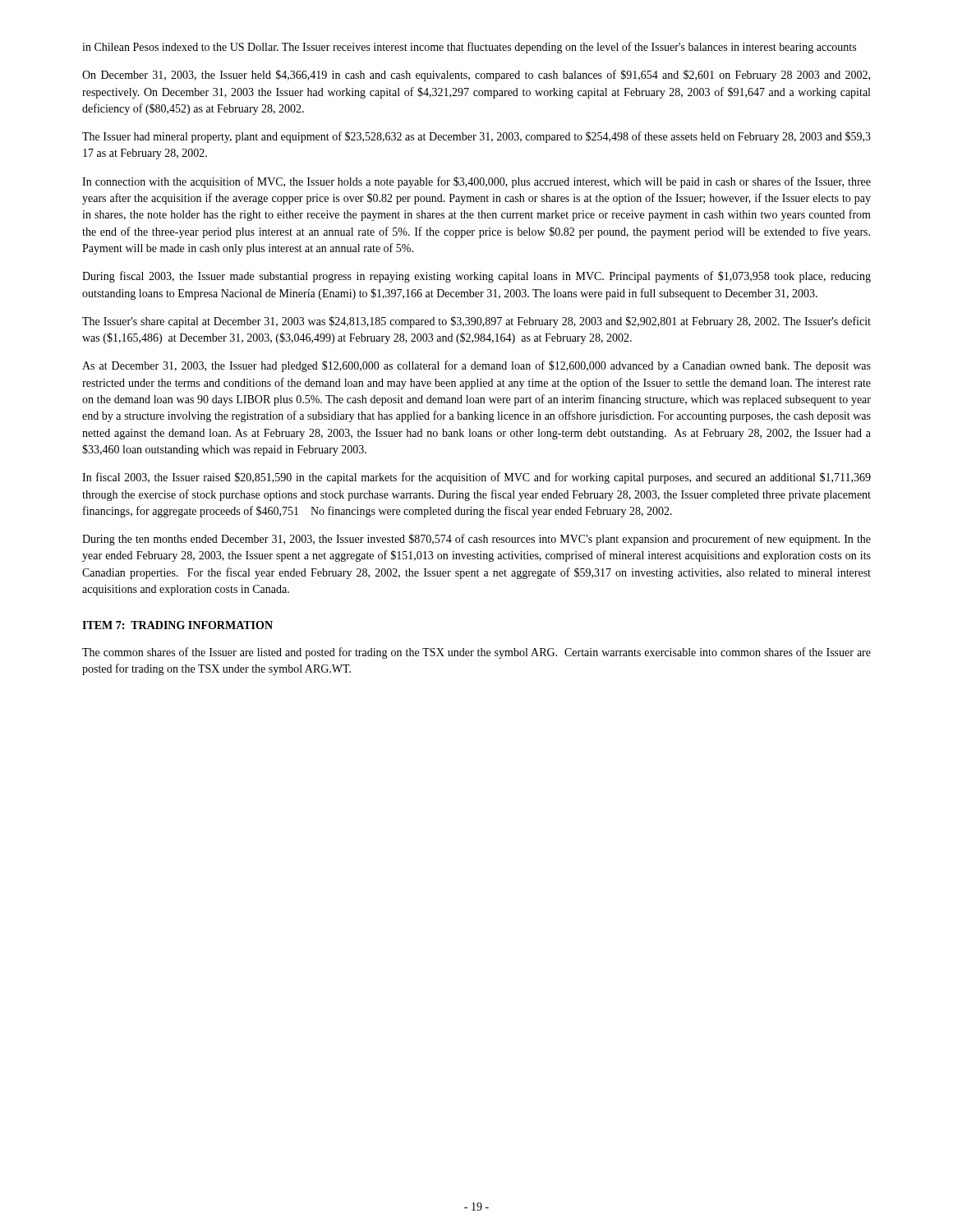
Task: Select the region starting "During the ten months"
Action: click(x=476, y=564)
